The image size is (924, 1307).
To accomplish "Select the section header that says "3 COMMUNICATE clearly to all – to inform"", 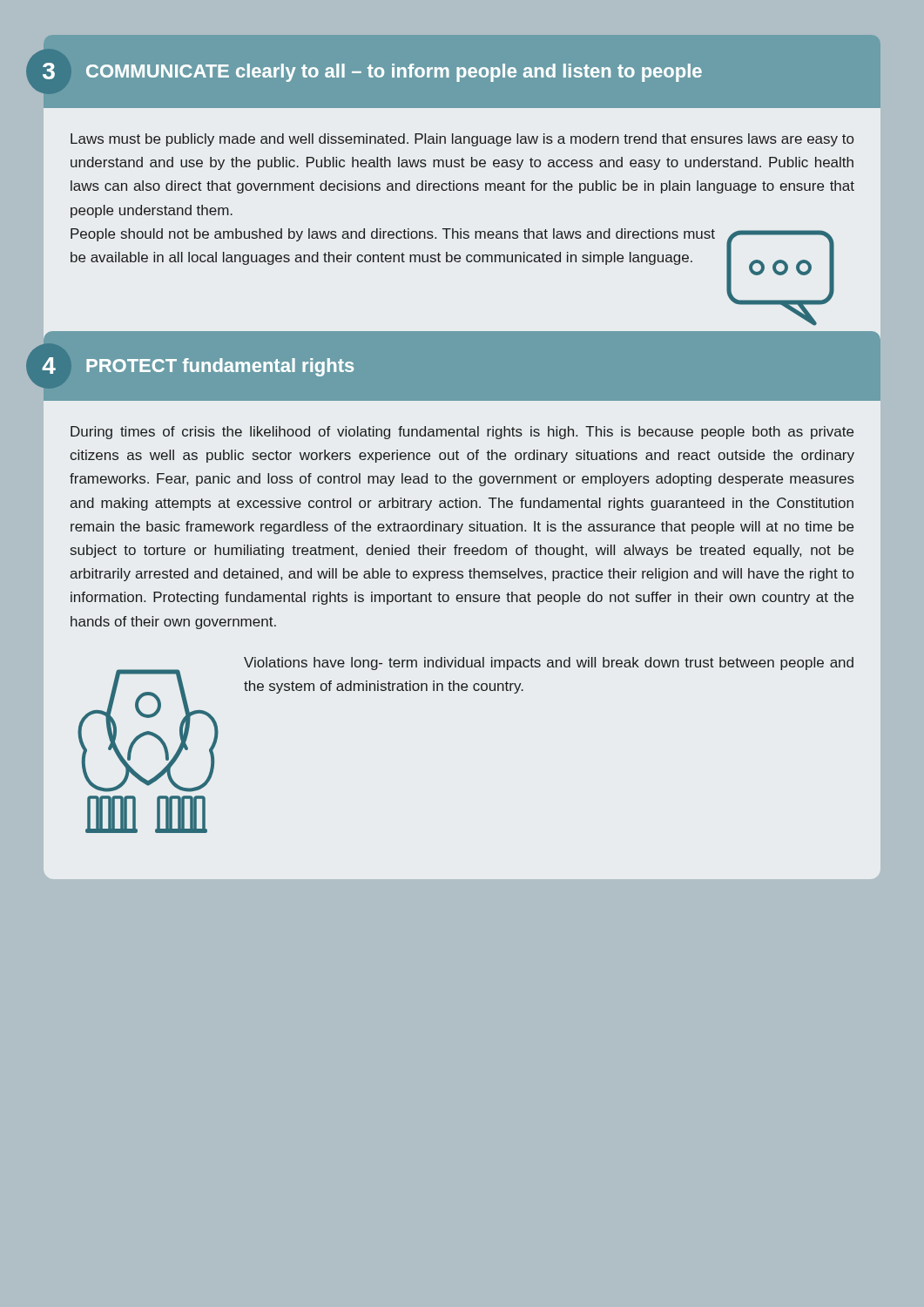I will tap(462, 191).
